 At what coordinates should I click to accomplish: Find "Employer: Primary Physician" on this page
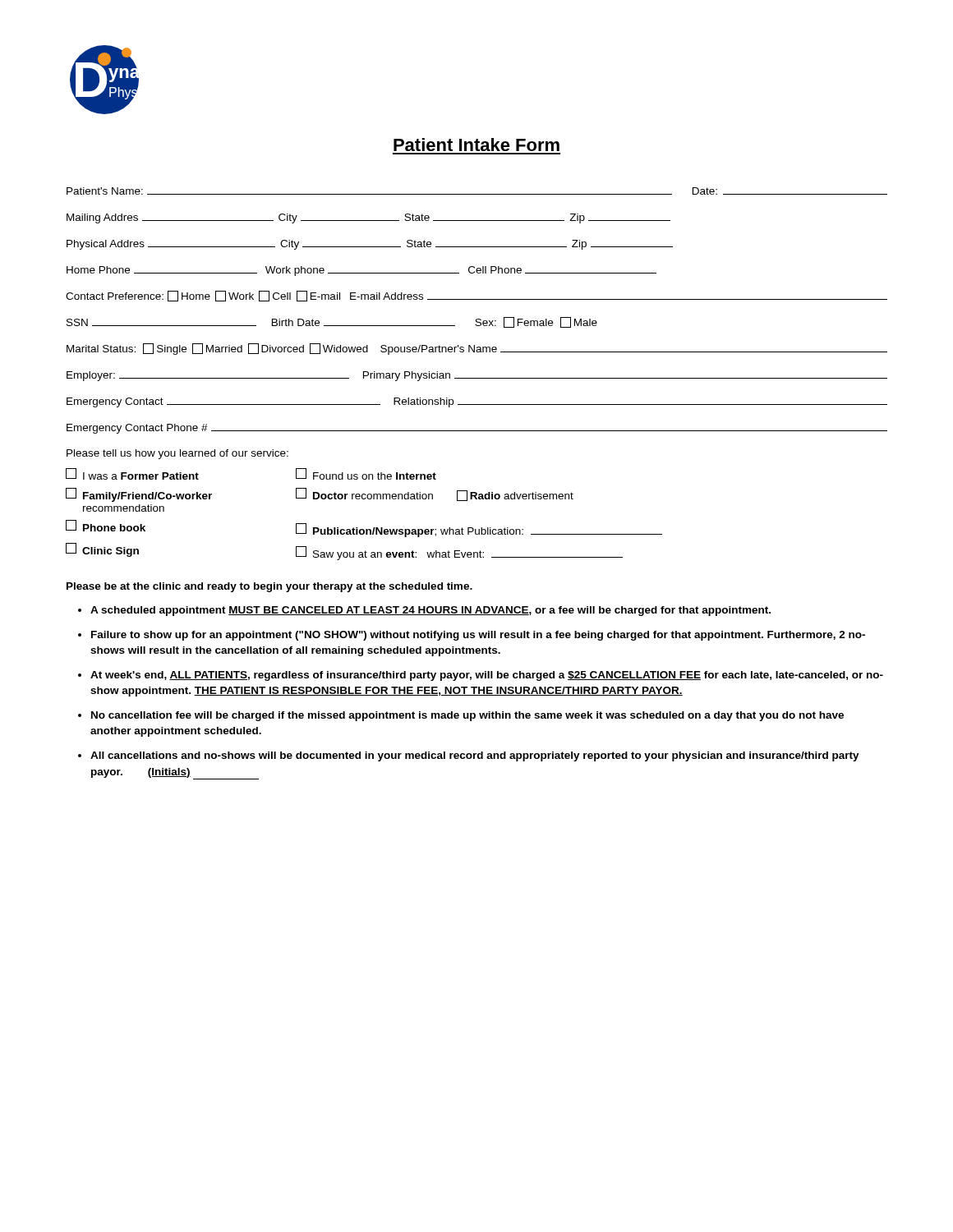click(x=476, y=373)
